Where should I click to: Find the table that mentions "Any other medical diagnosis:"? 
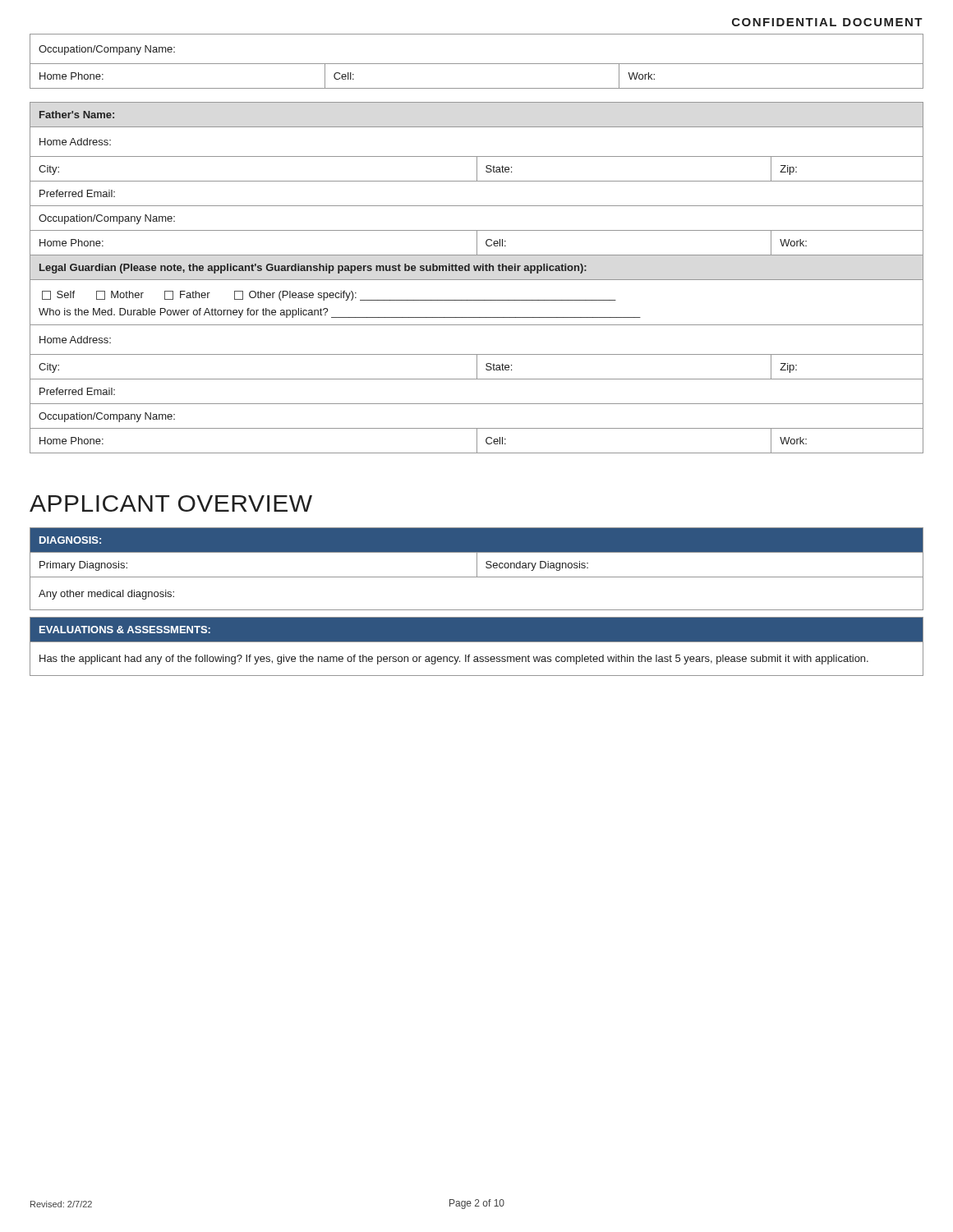tap(476, 569)
